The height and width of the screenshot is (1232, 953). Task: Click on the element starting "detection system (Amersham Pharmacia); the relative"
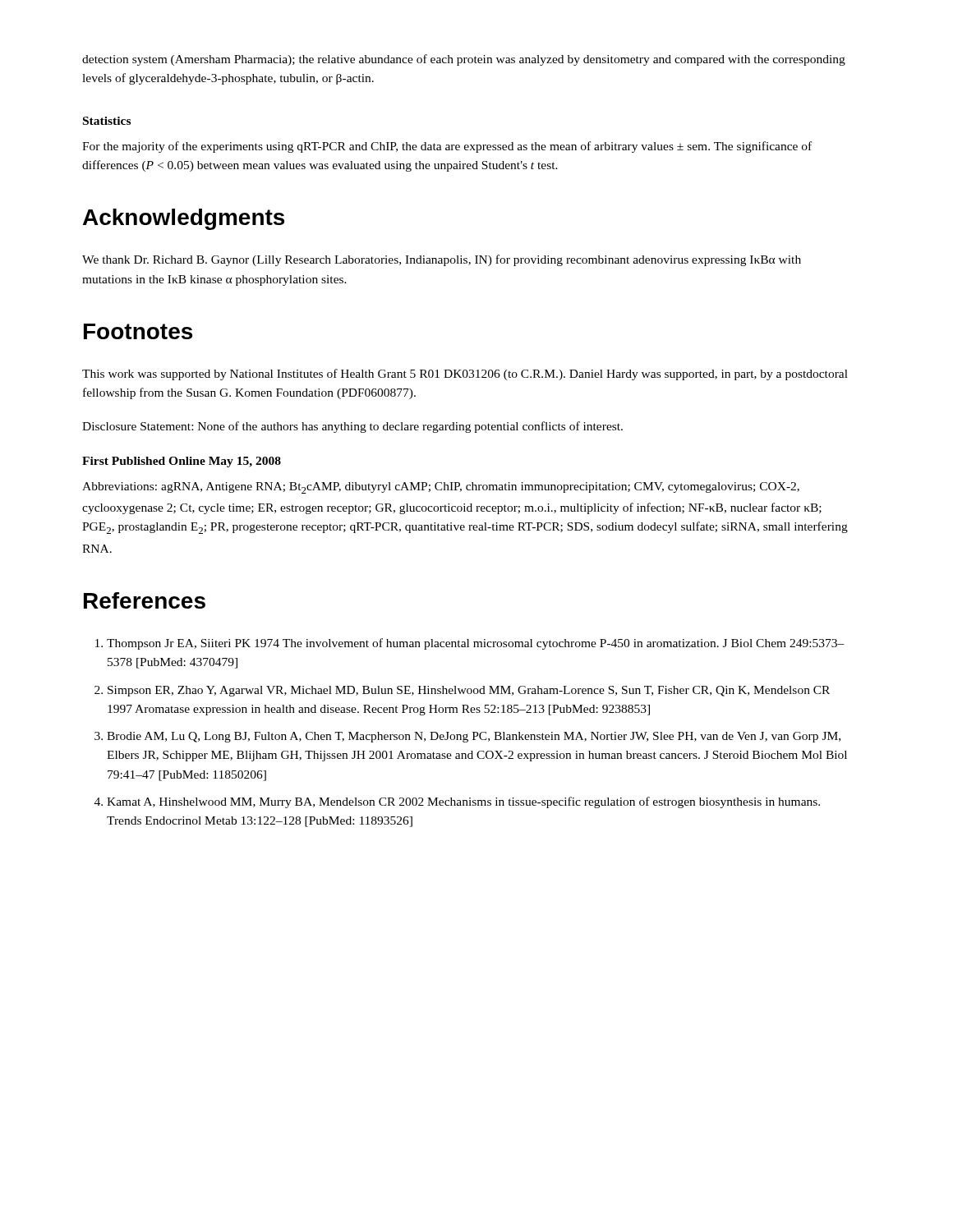[x=464, y=68]
